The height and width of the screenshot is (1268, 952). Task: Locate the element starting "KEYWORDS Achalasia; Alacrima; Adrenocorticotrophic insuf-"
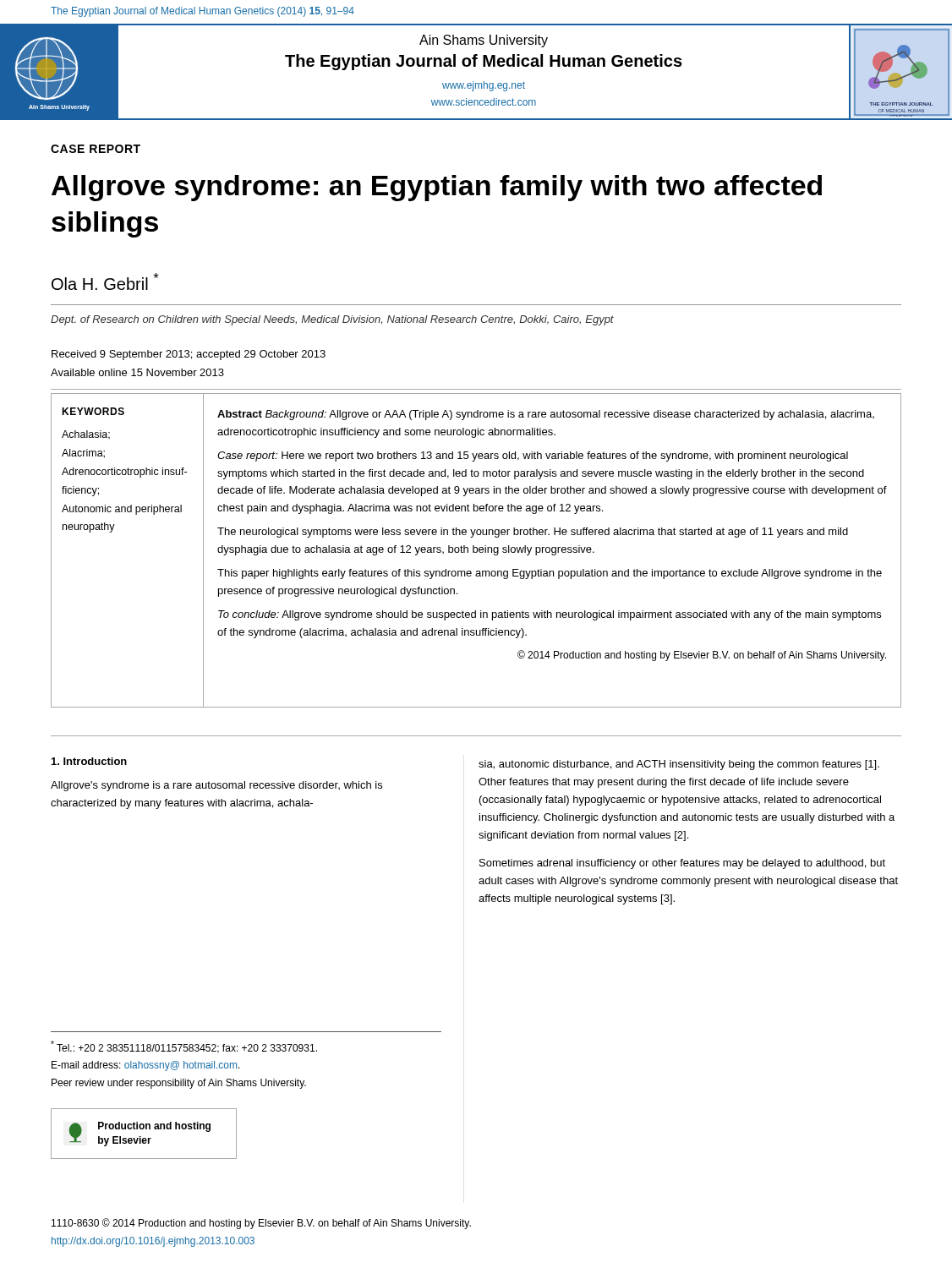pos(127,471)
